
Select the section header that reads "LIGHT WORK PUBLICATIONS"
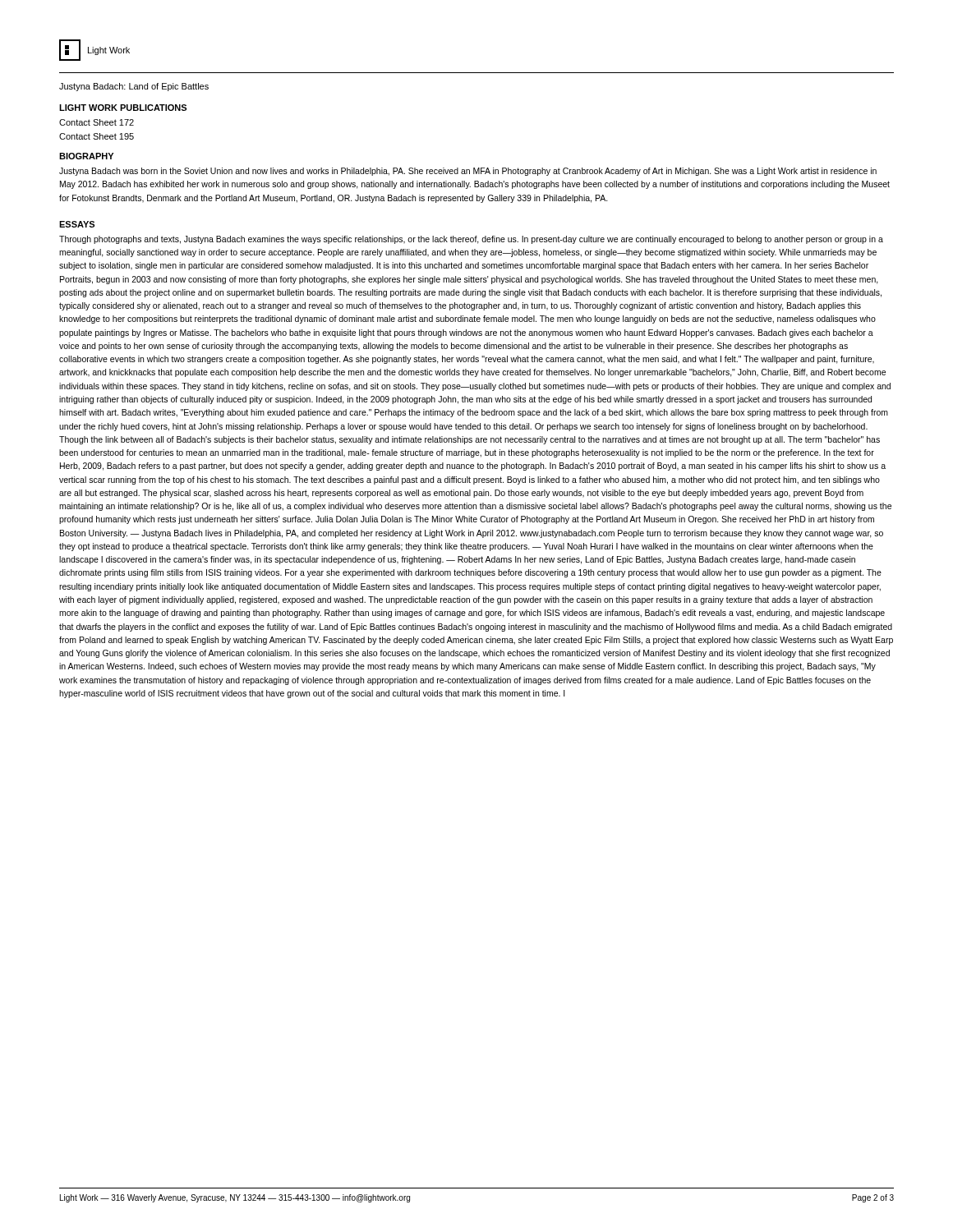click(x=123, y=108)
